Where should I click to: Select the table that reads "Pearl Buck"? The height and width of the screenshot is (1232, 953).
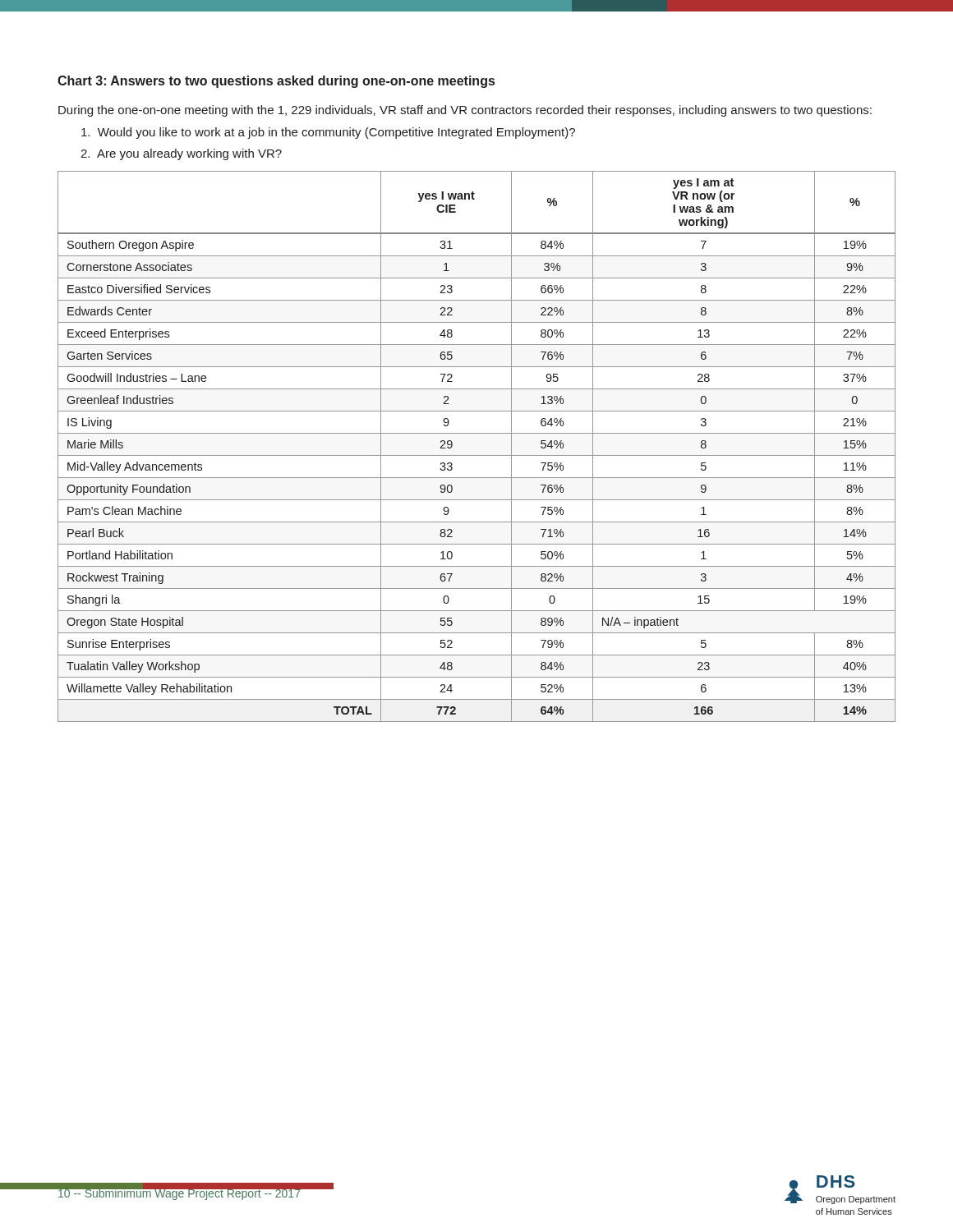476,446
